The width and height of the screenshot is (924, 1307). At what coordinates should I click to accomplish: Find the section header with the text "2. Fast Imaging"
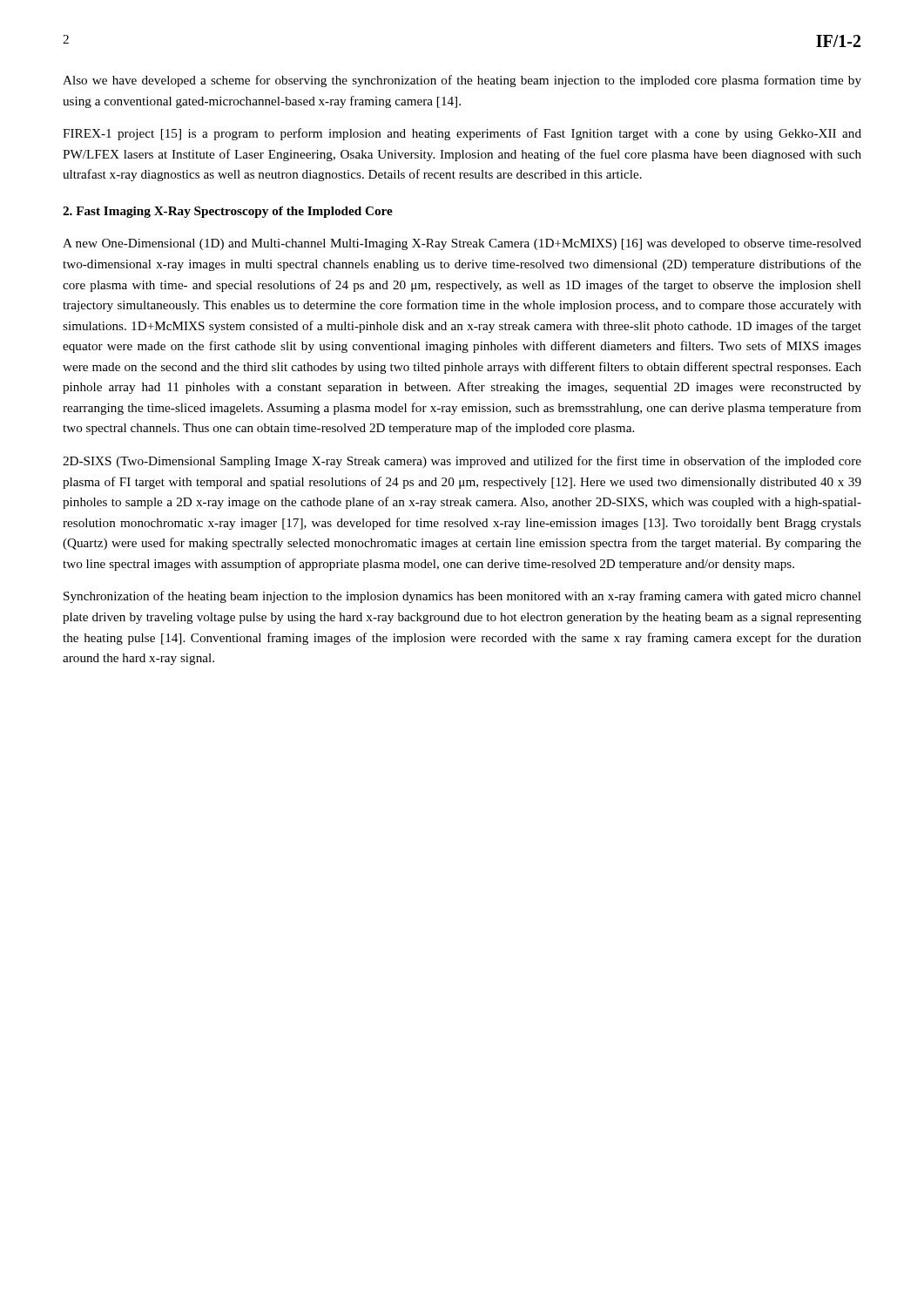point(228,210)
